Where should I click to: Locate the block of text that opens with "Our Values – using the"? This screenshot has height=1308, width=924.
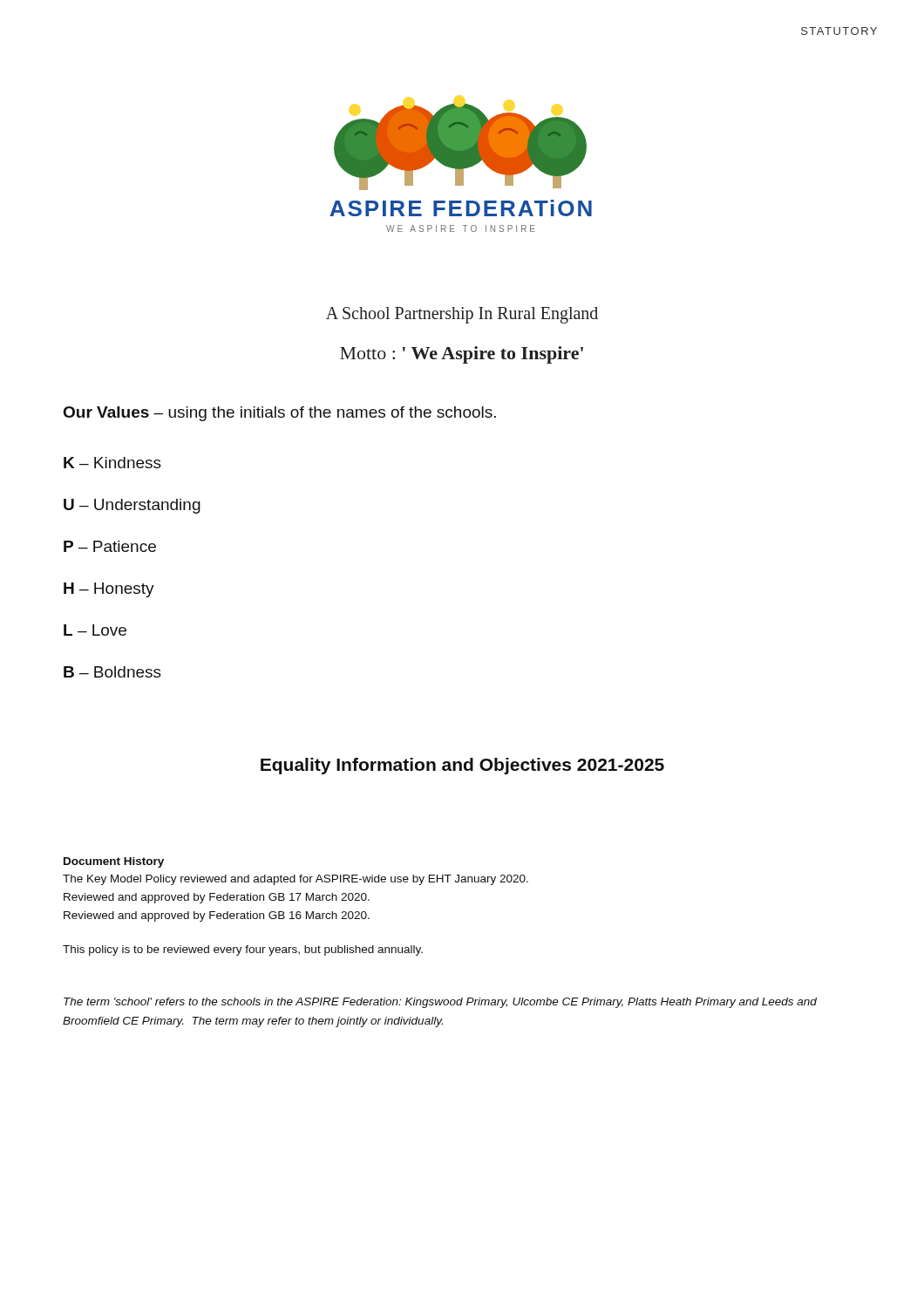click(x=280, y=412)
